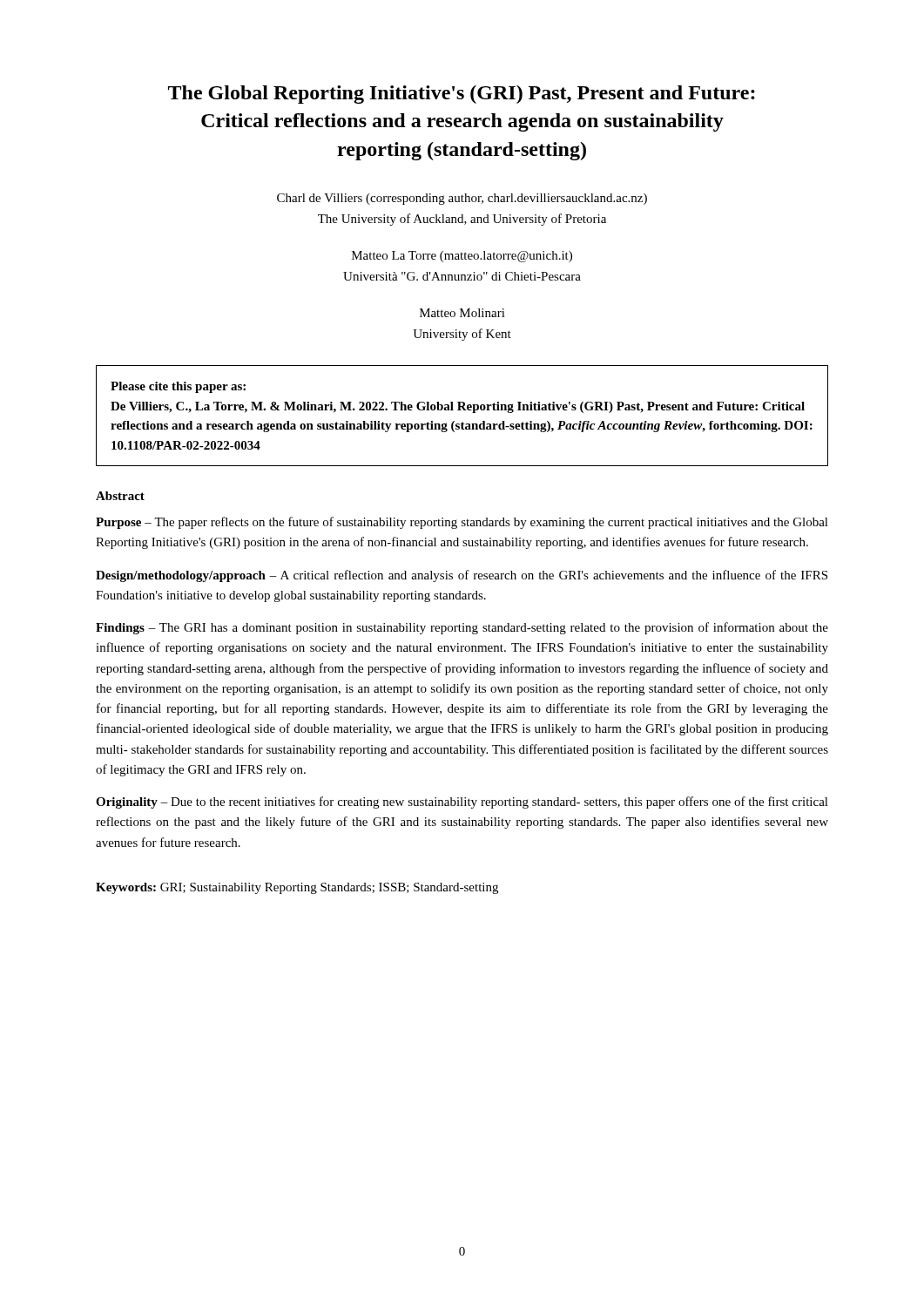The width and height of the screenshot is (924, 1307).
Task: Click on the text block that reads "Purpose – The paper reflects"
Action: tap(462, 532)
